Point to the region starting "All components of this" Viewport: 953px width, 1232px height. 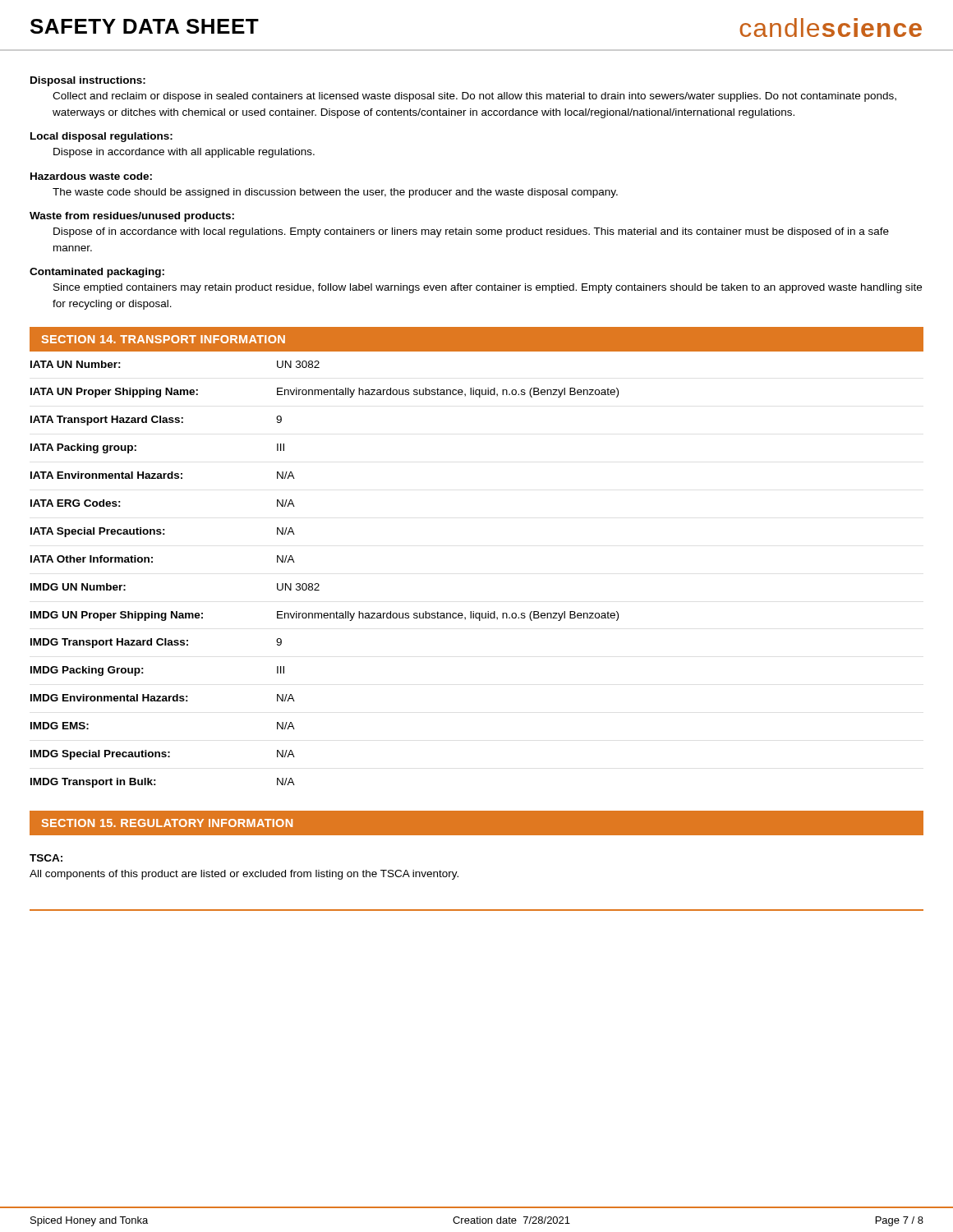pyautogui.click(x=244, y=873)
